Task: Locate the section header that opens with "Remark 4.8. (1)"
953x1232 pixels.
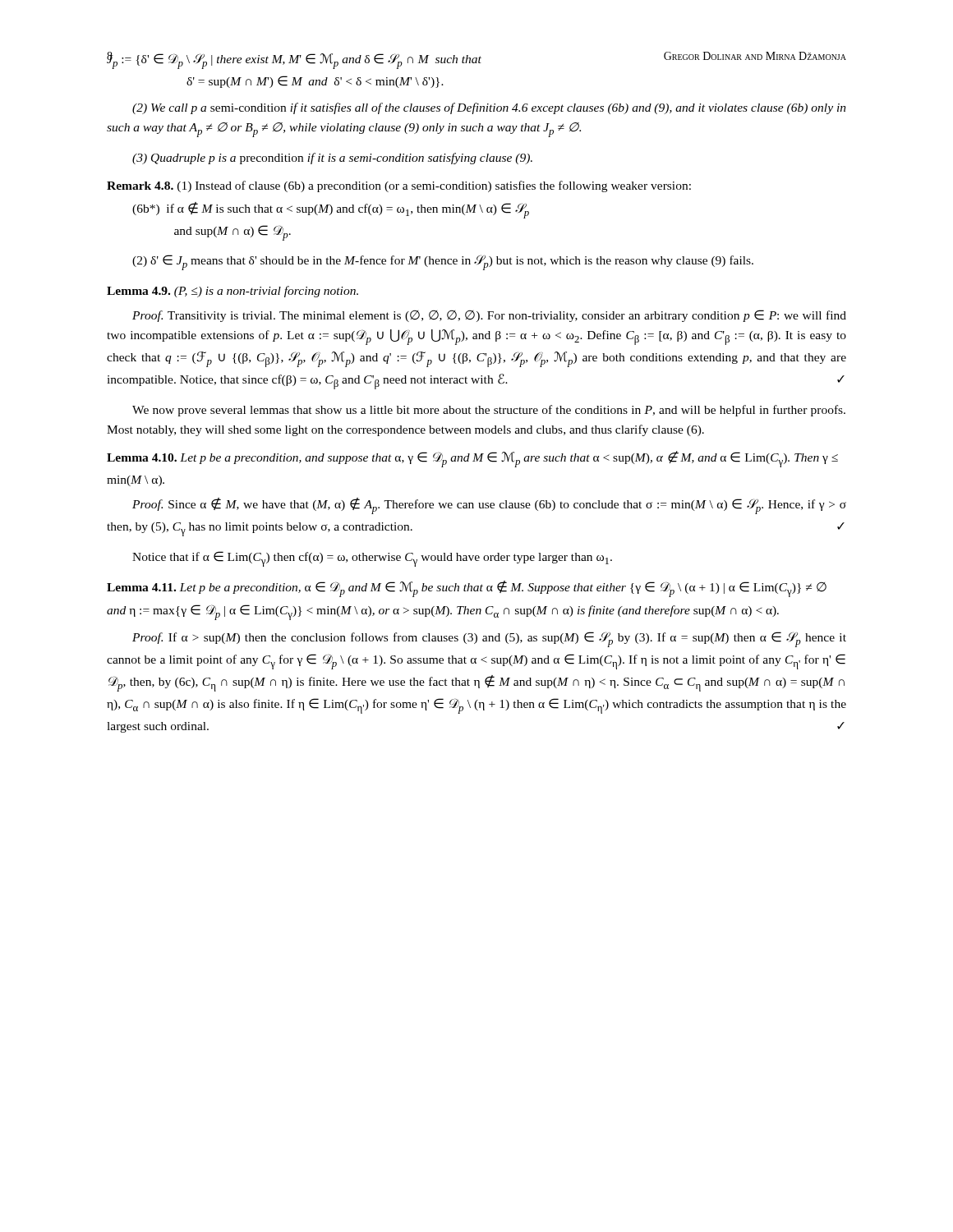Action: click(399, 185)
